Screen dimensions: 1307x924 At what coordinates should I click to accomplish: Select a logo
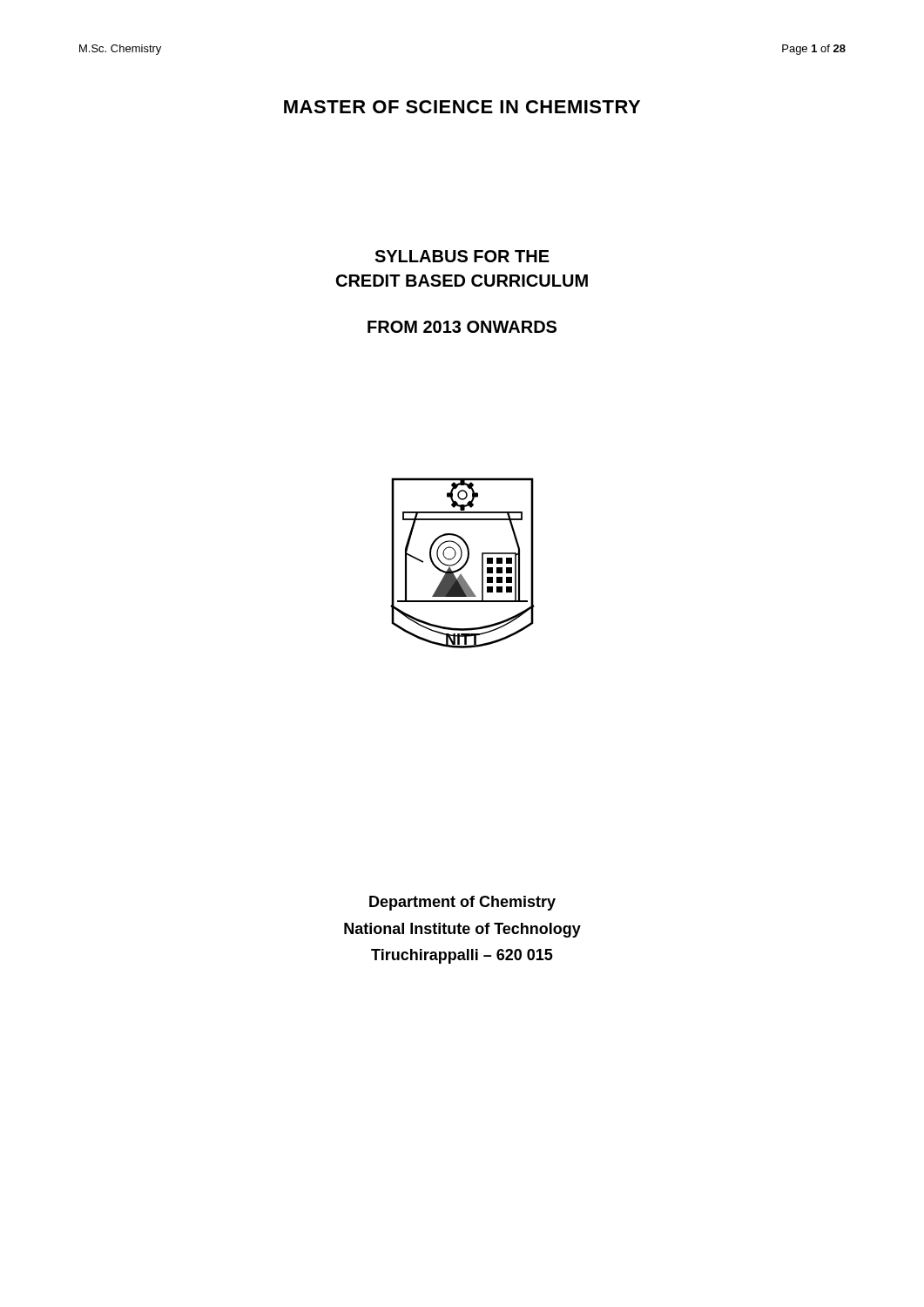[462, 568]
